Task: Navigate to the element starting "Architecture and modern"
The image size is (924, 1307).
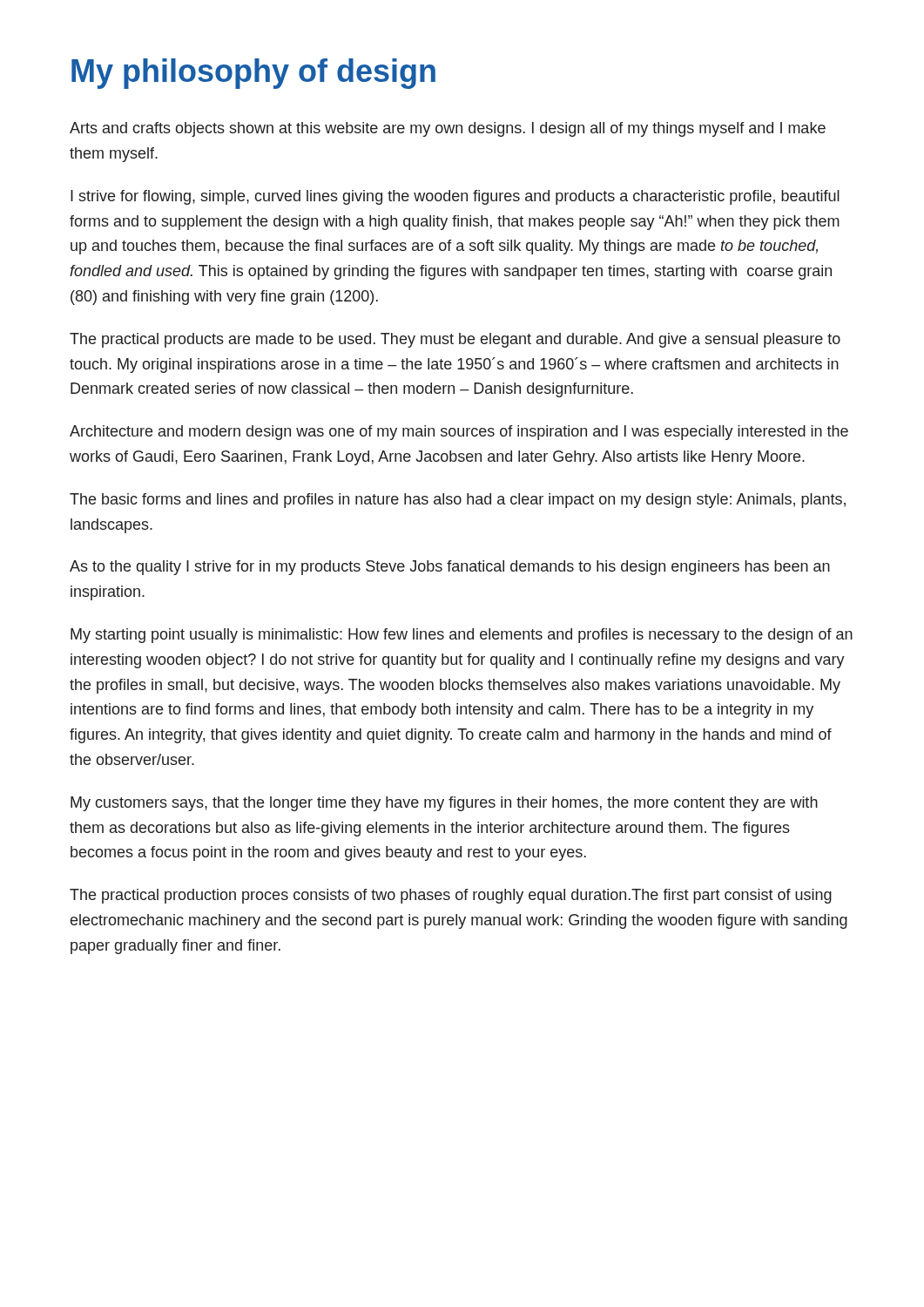Action: (459, 444)
